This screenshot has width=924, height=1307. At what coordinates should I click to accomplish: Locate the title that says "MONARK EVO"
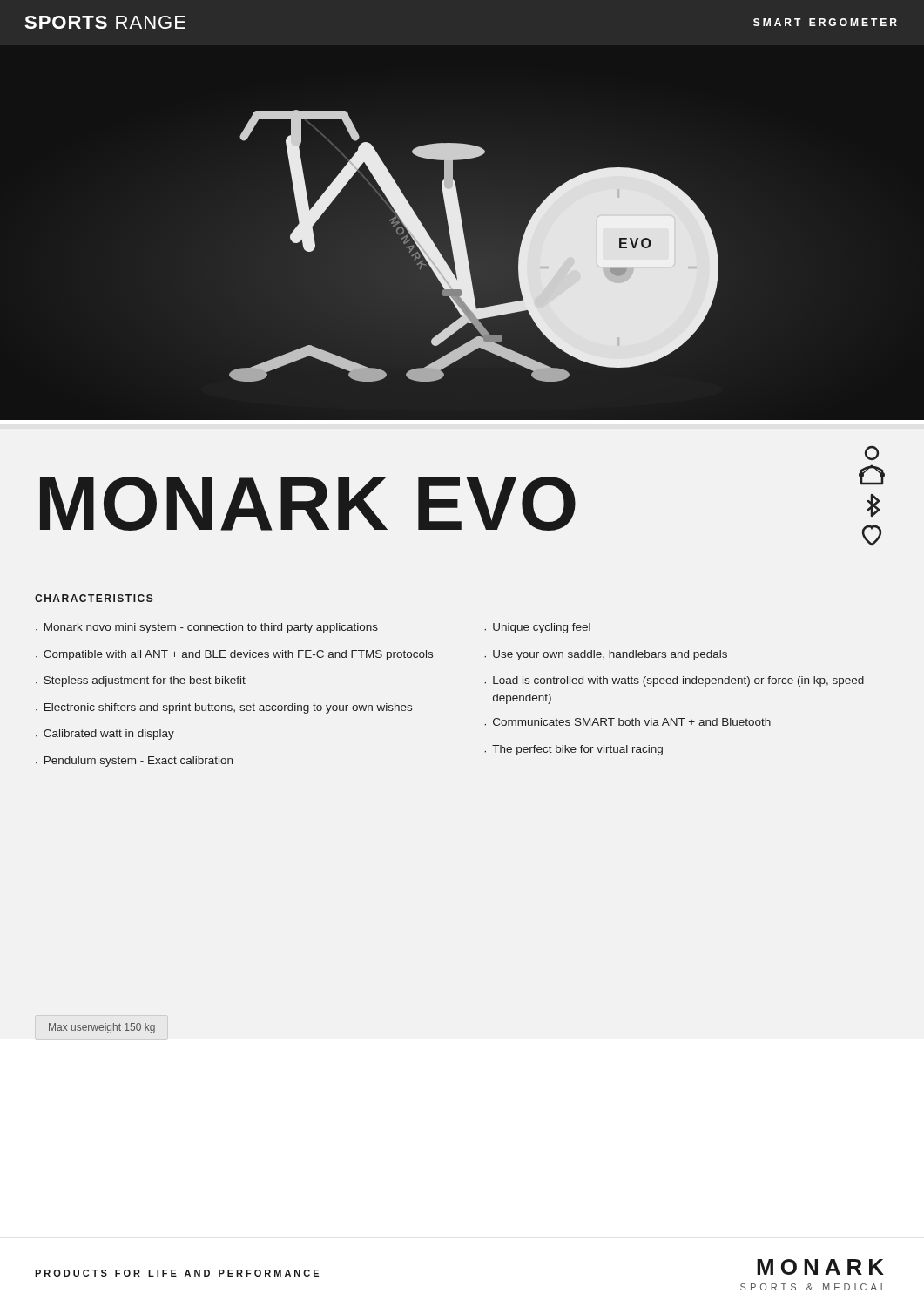pos(290,503)
